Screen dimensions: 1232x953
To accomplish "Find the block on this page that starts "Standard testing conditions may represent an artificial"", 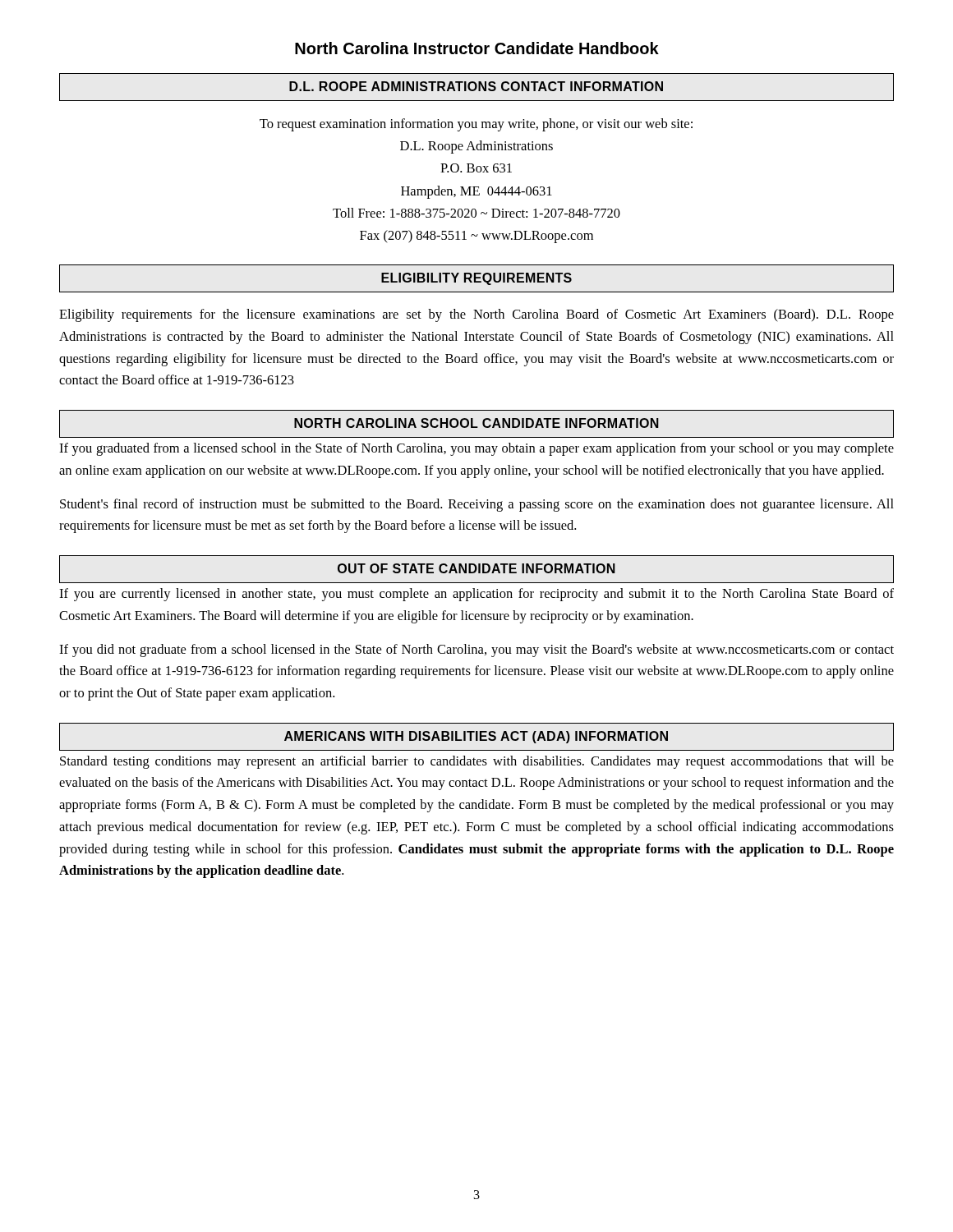I will click(x=476, y=816).
